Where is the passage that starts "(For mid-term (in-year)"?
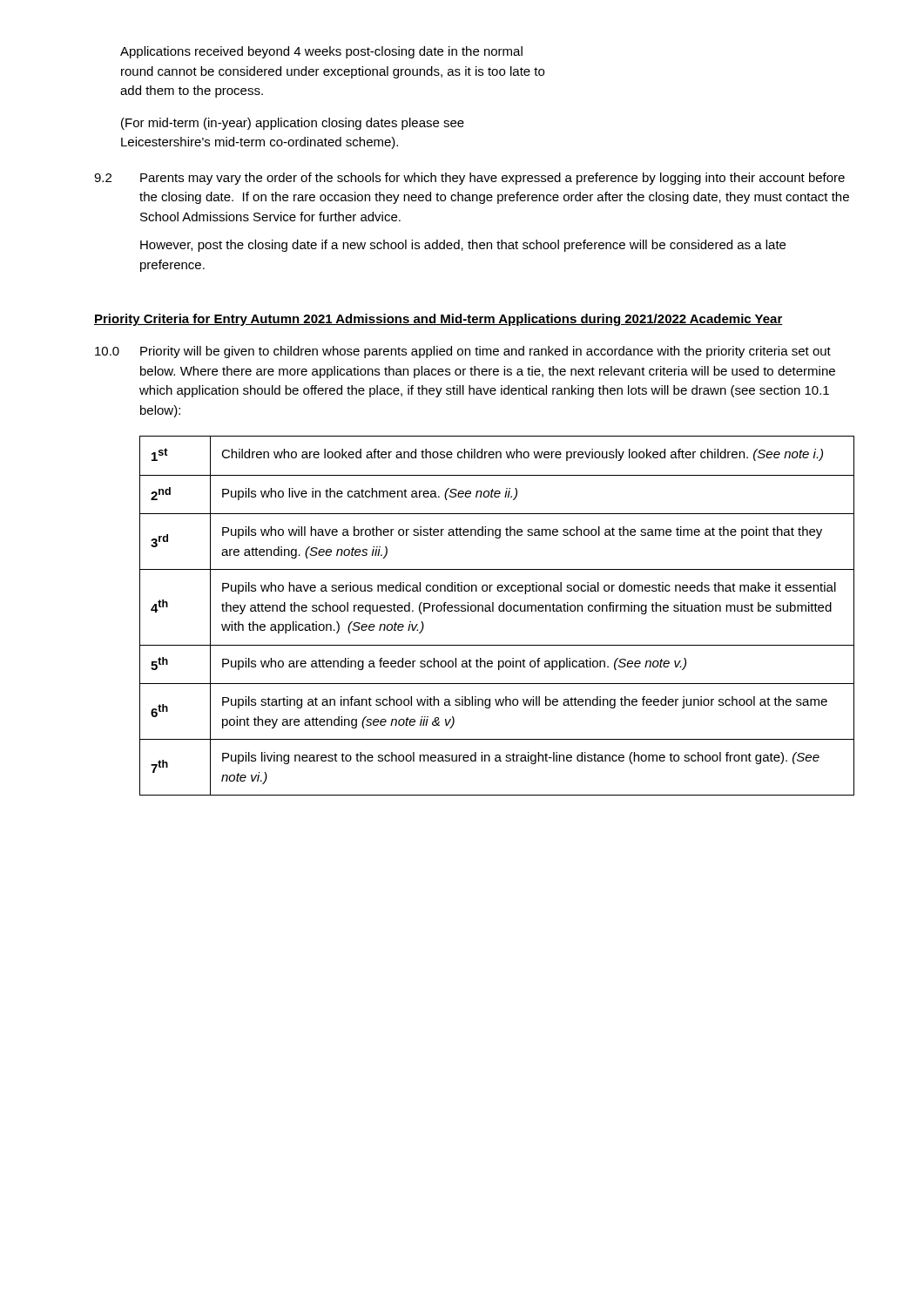Image resolution: width=924 pixels, height=1307 pixels. [292, 132]
